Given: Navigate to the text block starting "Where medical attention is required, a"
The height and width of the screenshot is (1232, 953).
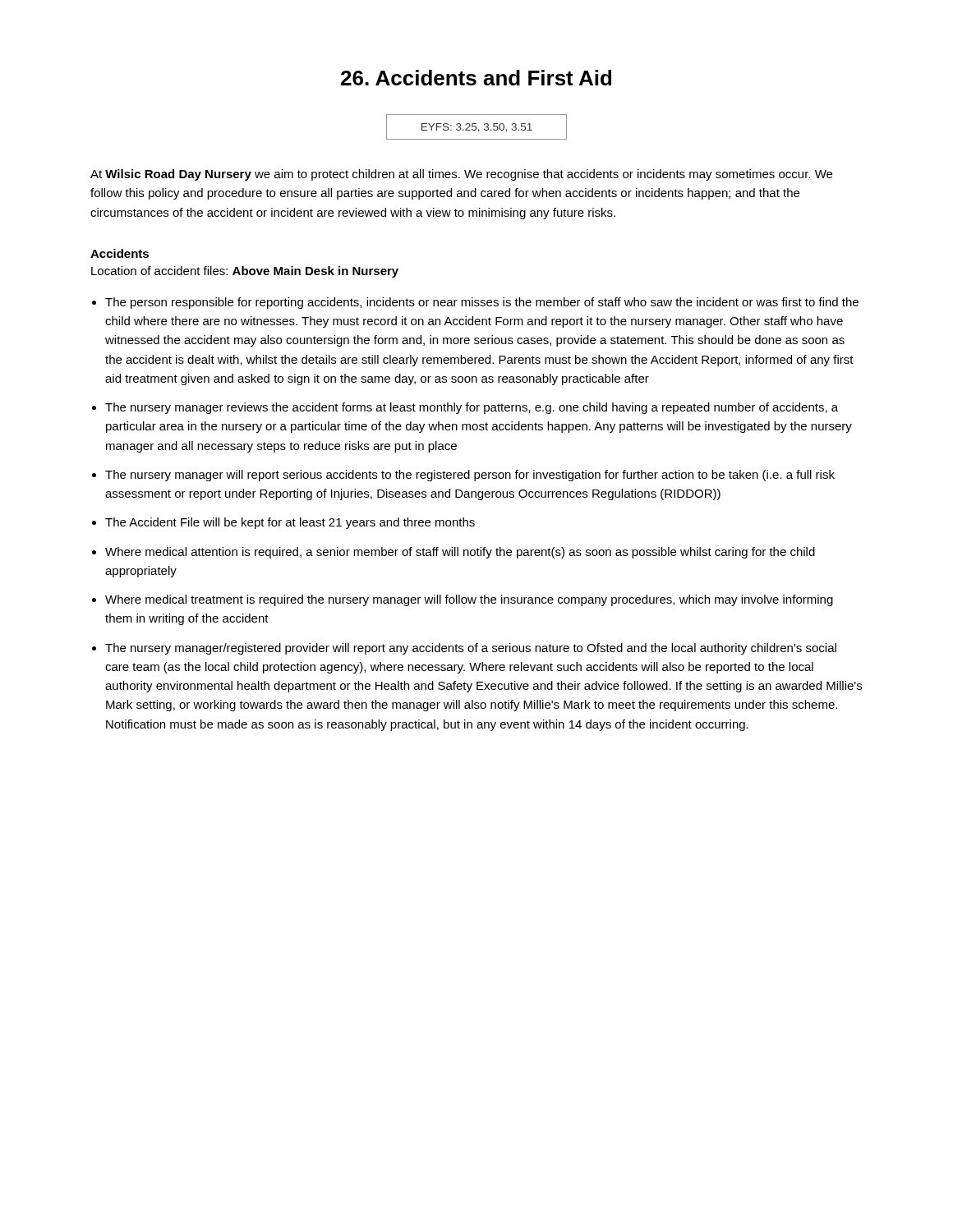Looking at the screenshot, I should tap(460, 561).
